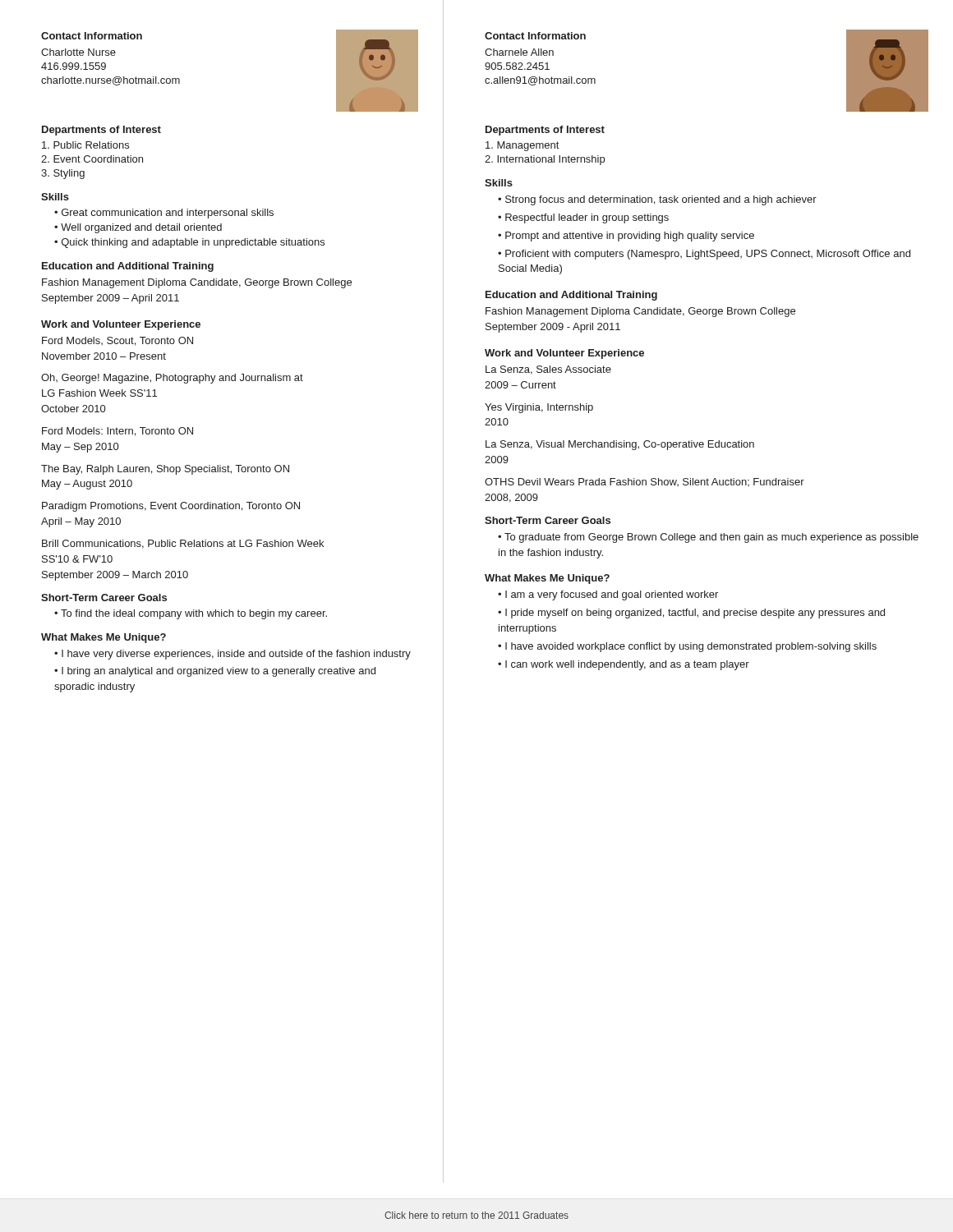The width and height of the screenshot is (953, 1232).
Task: Select the text block starting "• Proficient with computers (Namespro, LightSpeed,"
Action: [x=704, y=261]
